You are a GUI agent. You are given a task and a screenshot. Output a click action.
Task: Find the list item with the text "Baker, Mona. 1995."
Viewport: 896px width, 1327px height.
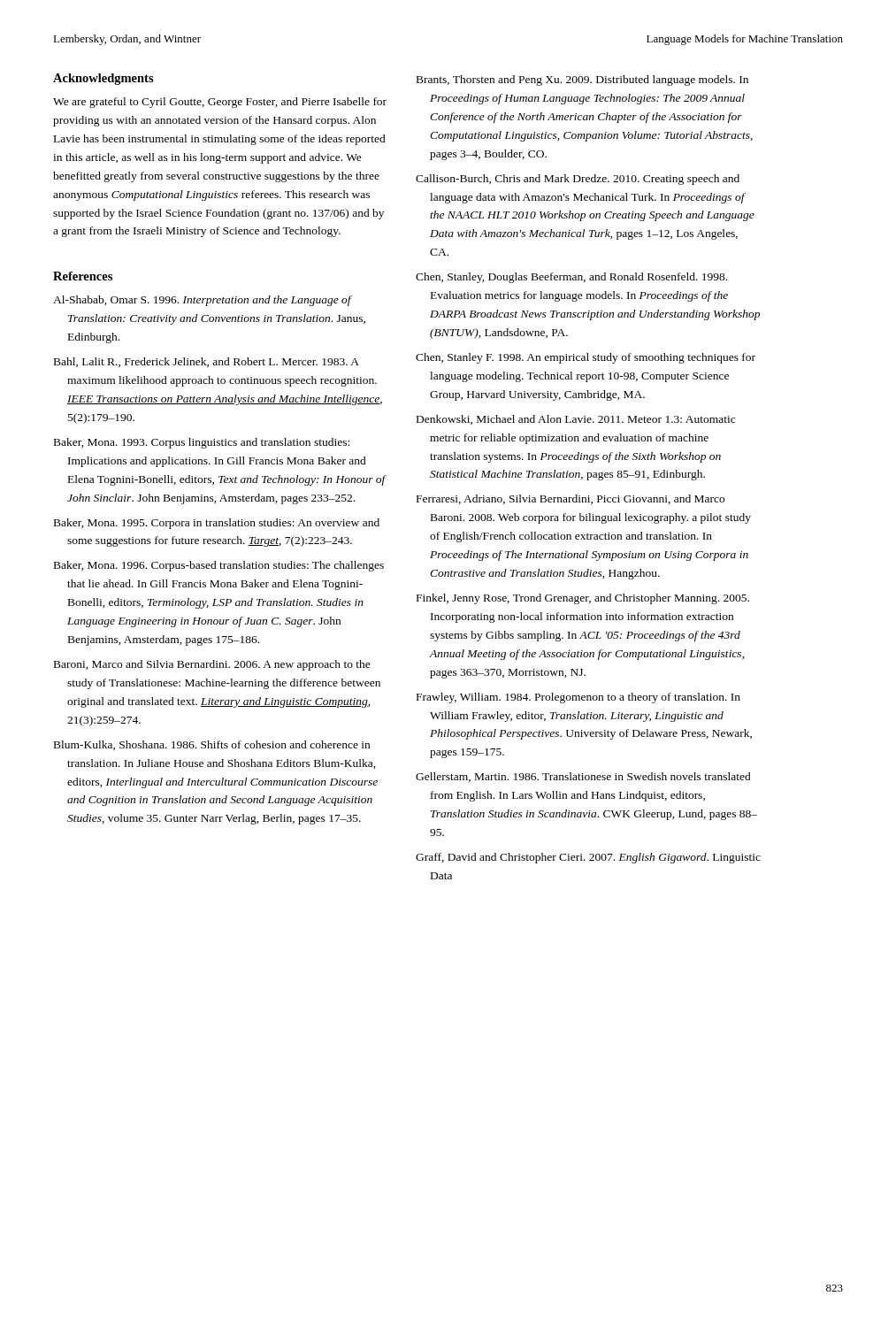point(216,531)
